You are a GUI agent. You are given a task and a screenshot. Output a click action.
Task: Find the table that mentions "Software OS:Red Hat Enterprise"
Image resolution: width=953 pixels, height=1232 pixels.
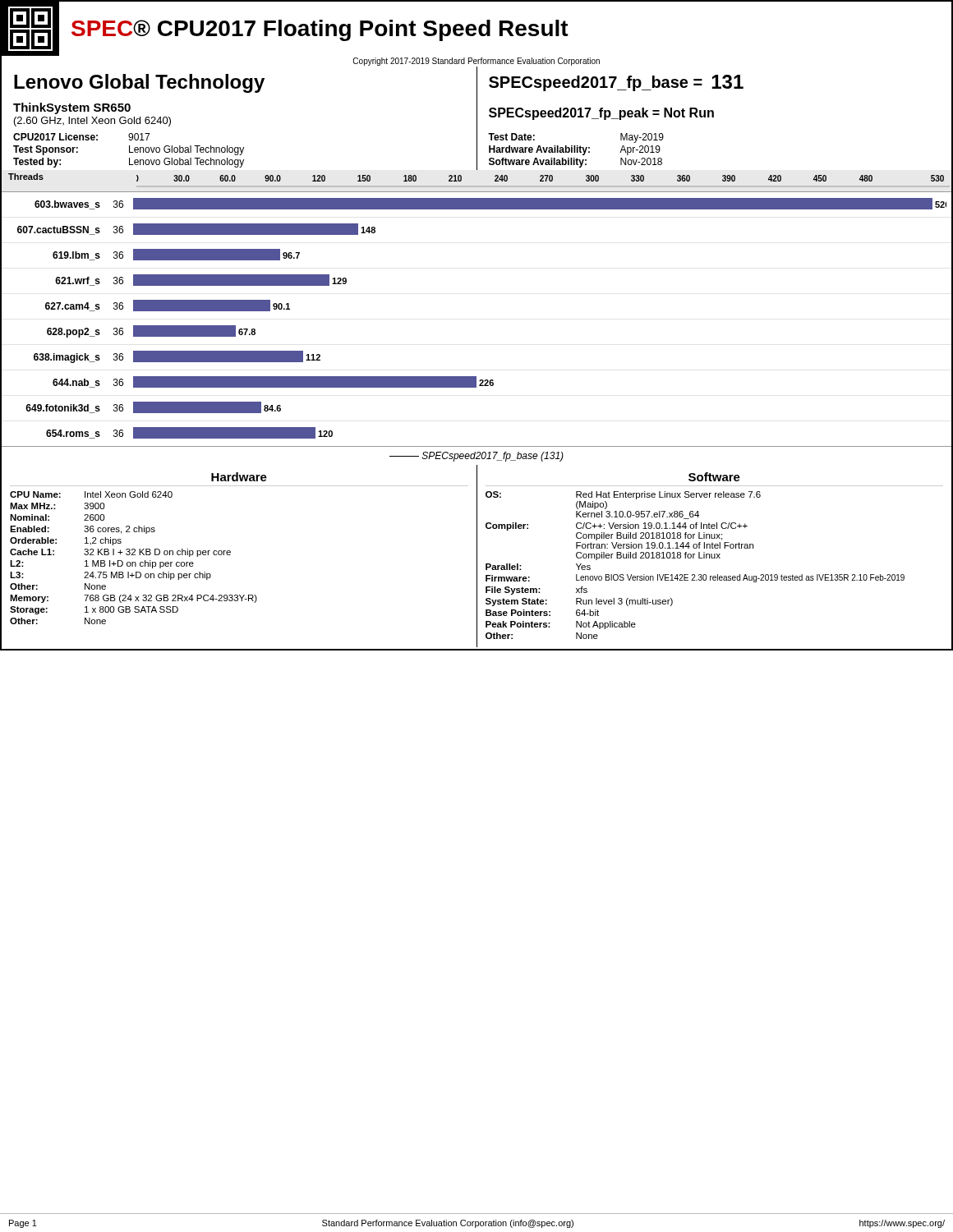click(714, 556)
